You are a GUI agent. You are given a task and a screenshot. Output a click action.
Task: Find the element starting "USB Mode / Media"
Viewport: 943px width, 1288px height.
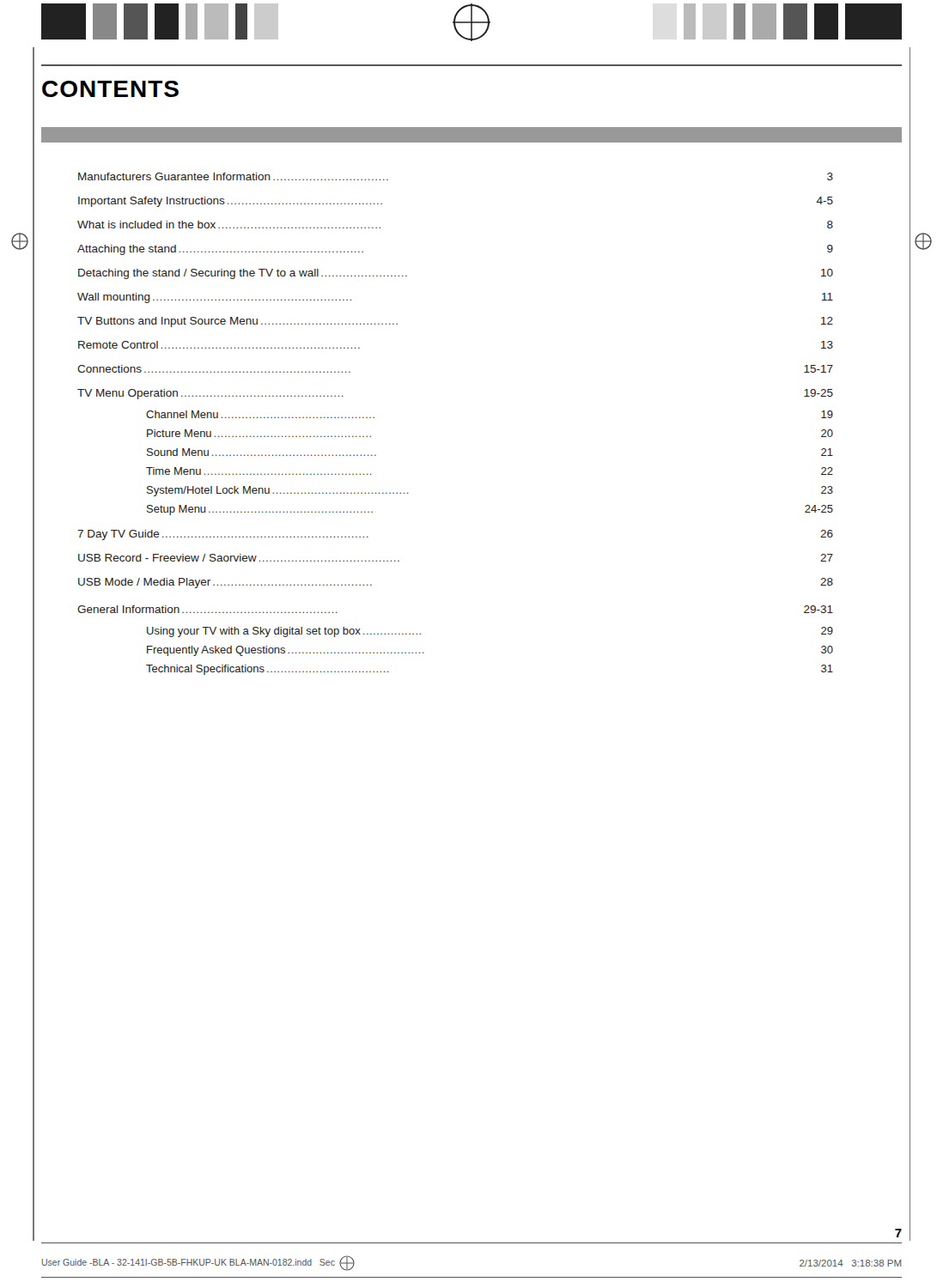click(x=147, y=583)
